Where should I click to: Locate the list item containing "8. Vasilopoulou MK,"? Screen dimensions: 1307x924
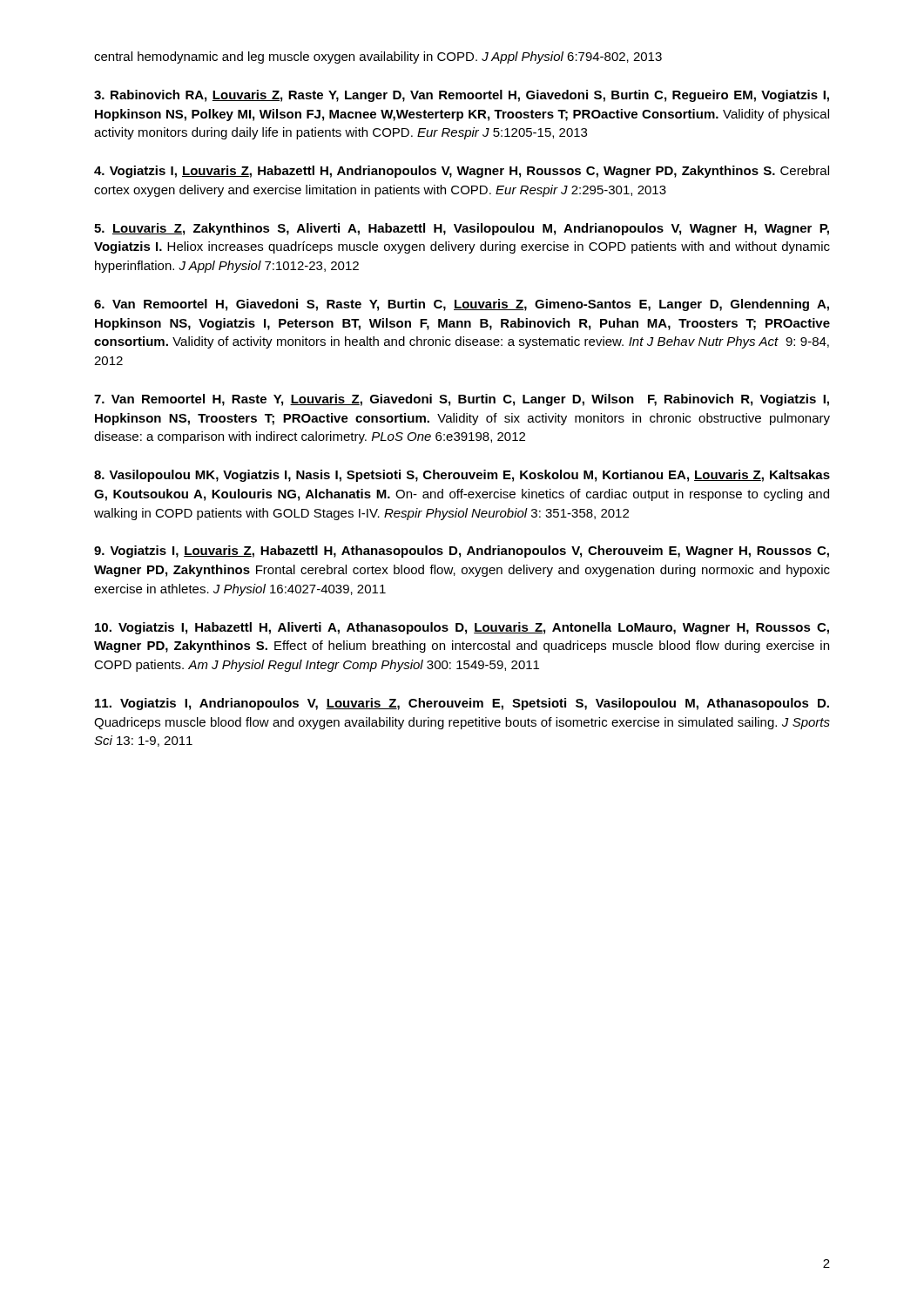[462, 493]
